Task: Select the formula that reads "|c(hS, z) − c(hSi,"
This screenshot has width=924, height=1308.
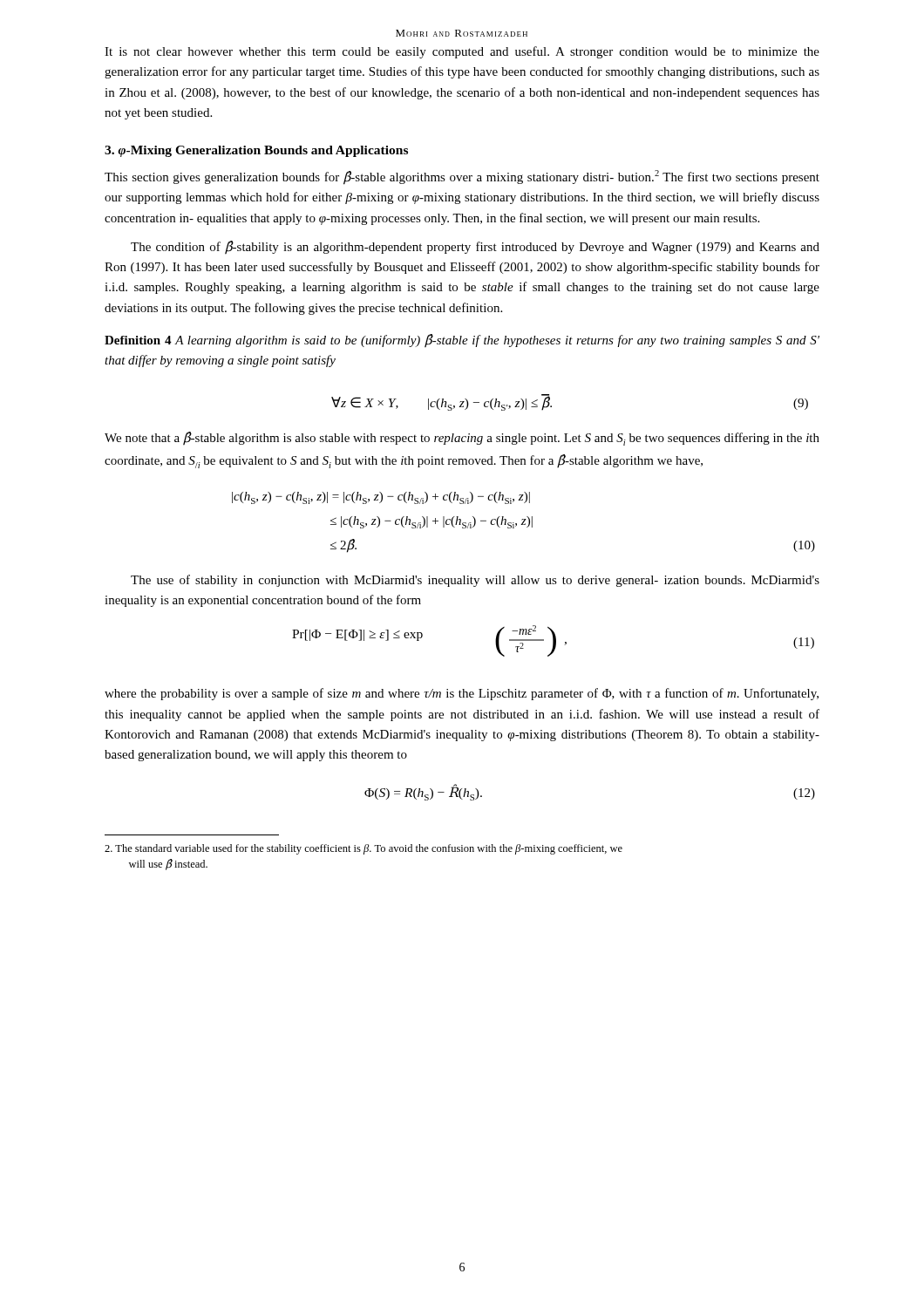Action: pyautogui.click(x=462, y=520)
